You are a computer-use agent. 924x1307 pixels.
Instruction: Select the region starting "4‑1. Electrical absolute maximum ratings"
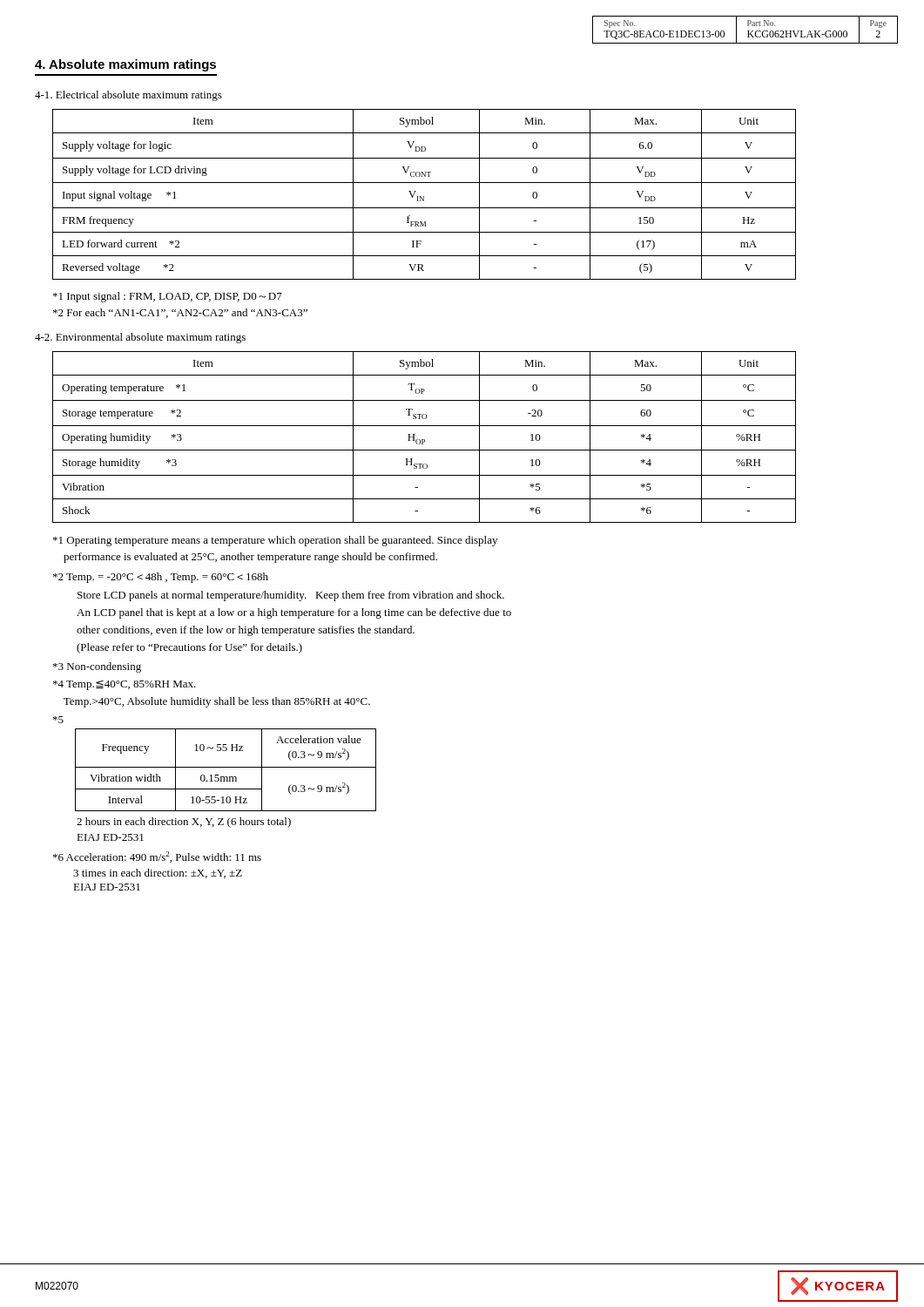point(128,94)
